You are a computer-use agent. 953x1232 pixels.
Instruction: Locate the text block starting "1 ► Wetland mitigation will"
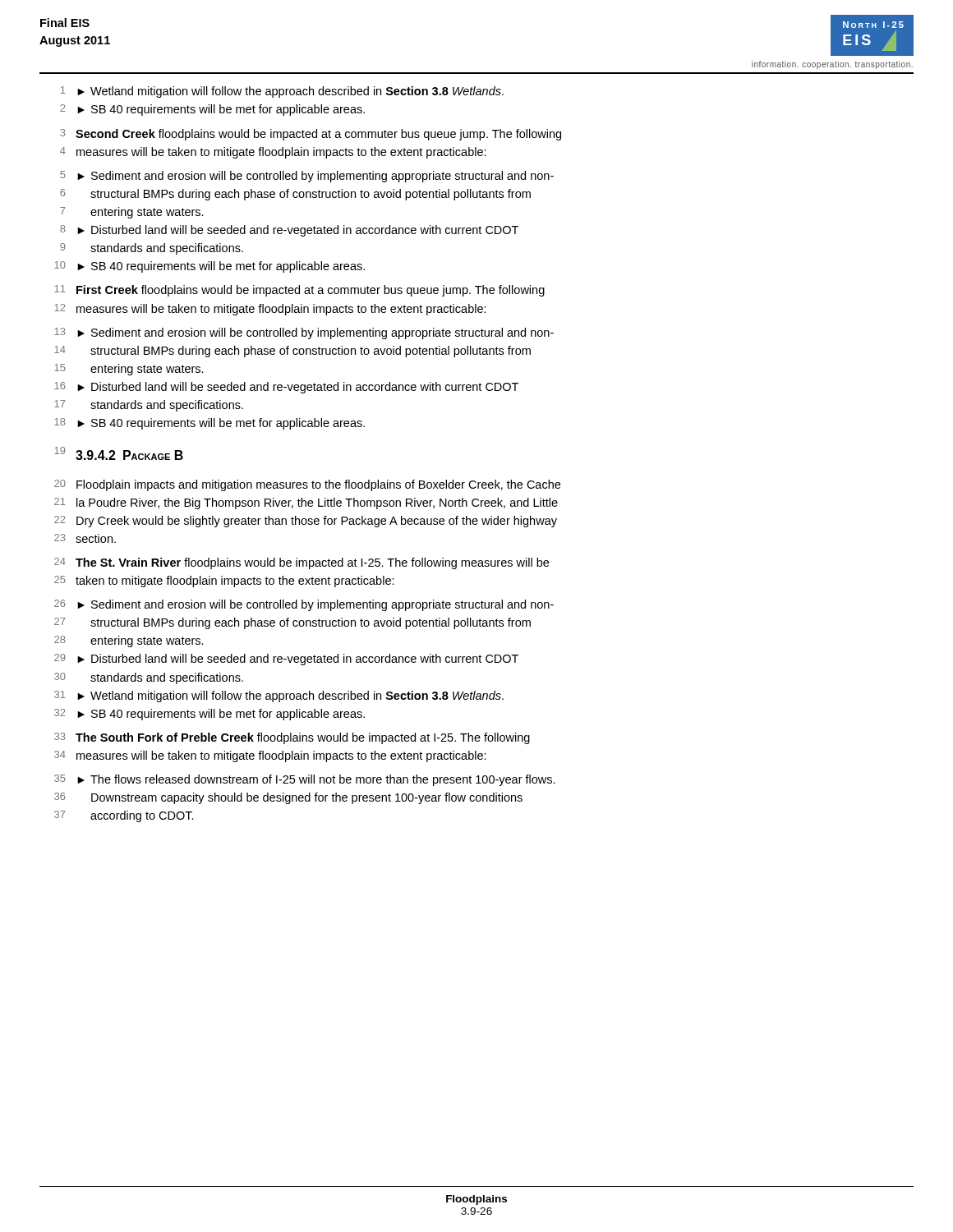pyautogui.click(x=476, y=91)
